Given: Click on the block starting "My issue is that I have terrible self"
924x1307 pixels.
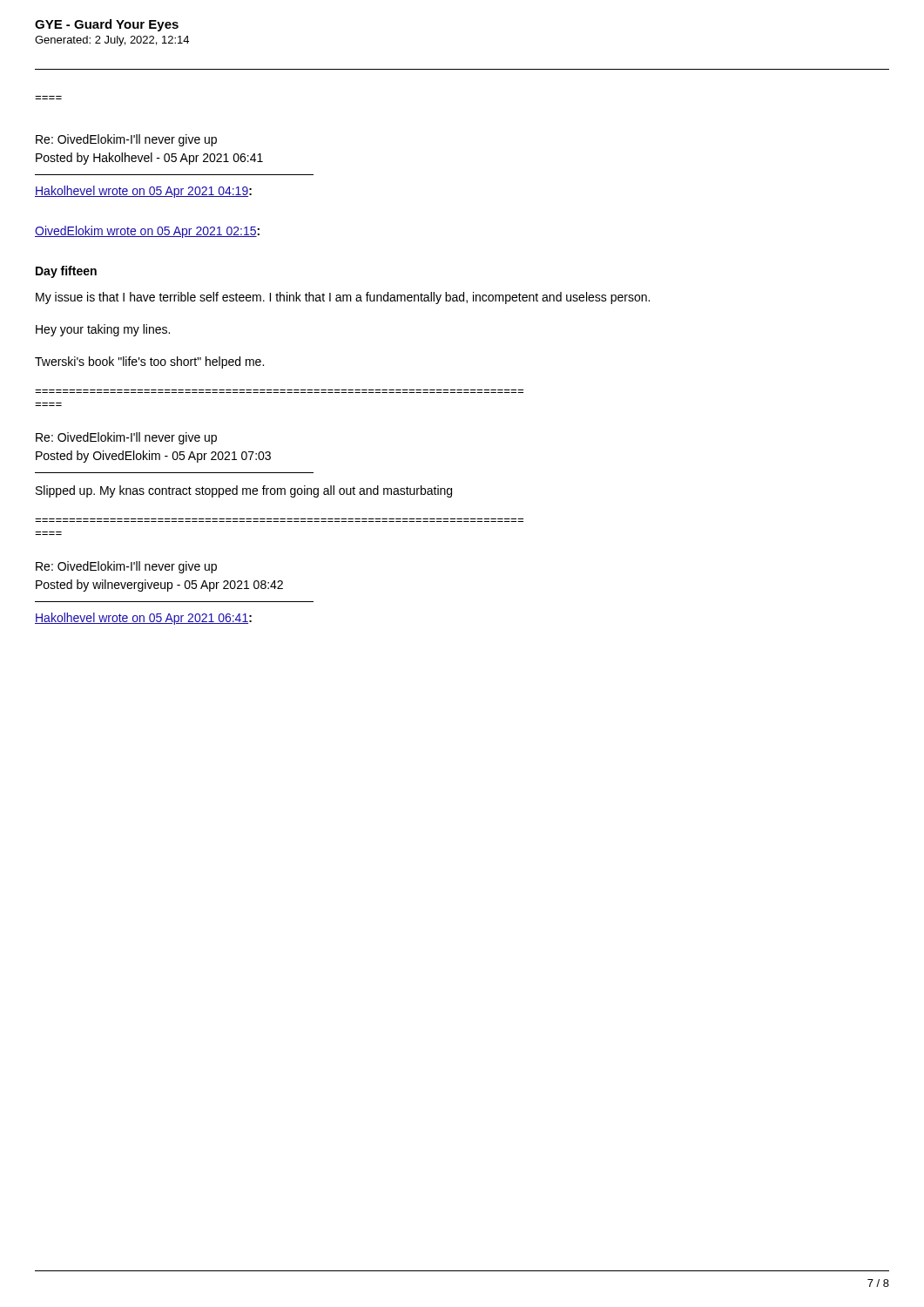Looking at the screenshot, I should [x=343, y=297].
